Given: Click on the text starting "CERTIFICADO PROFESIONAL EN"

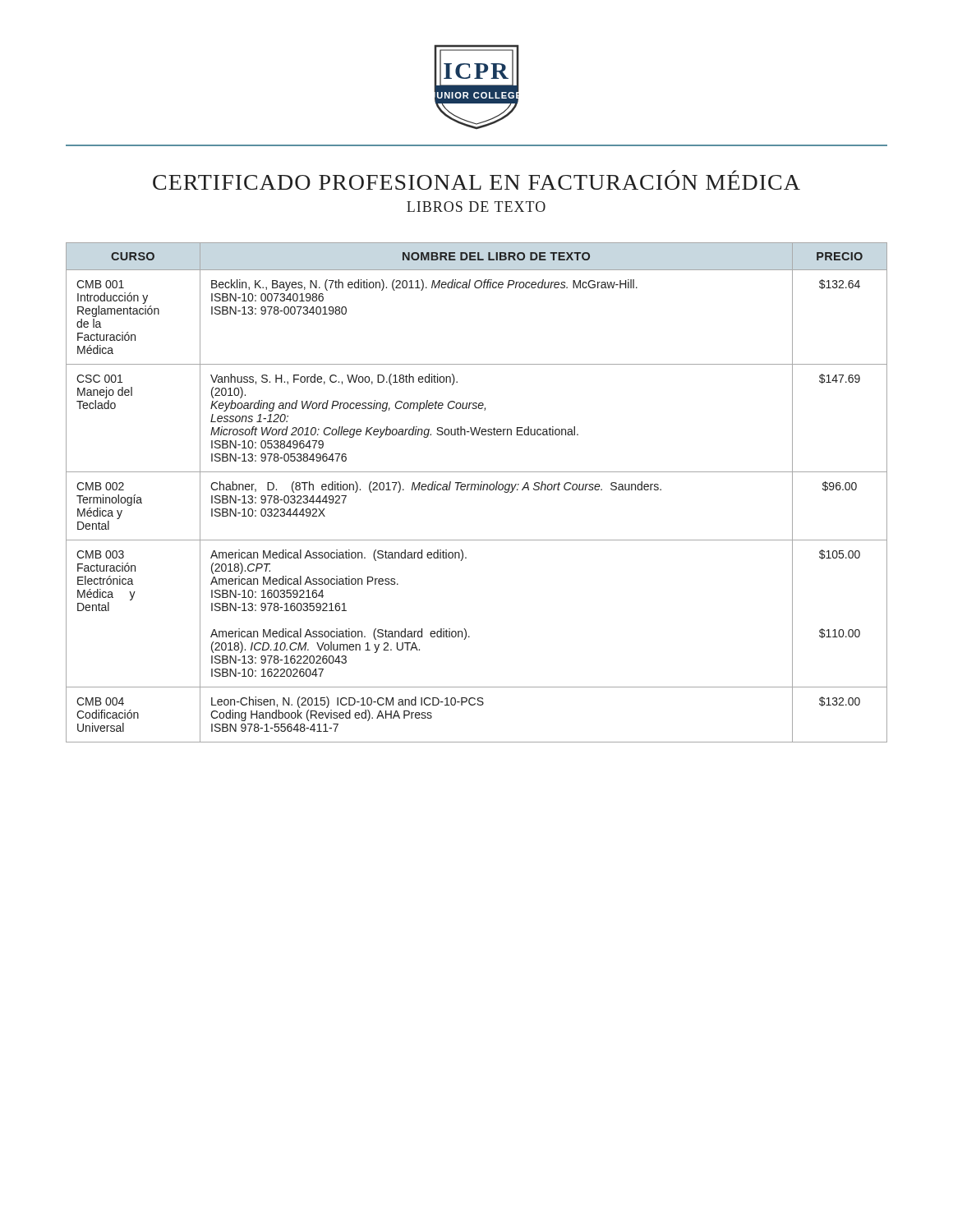Looking at the screenshot, I should point(476,193).
